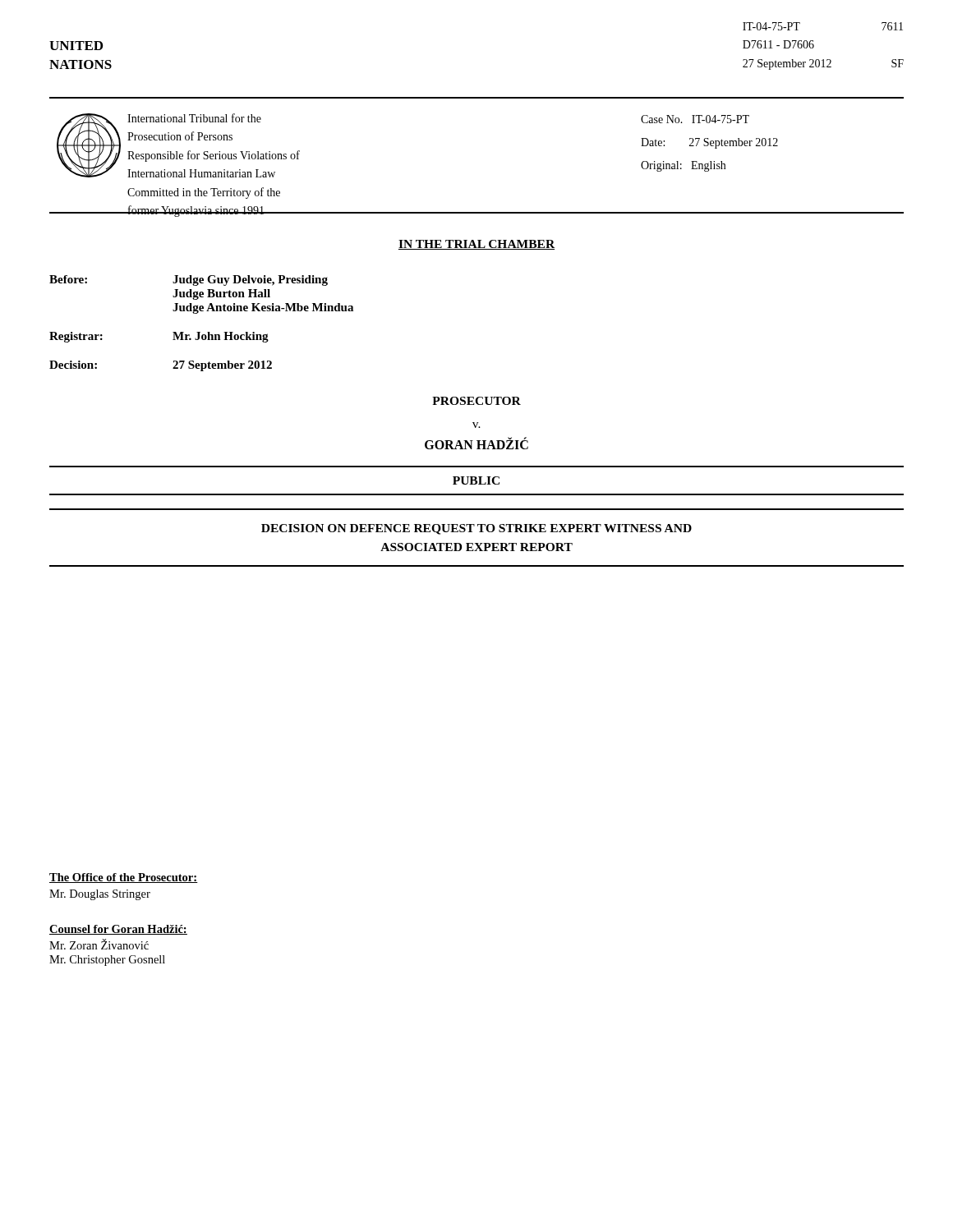The width and height of the screenshot is (953, 1232).
Task: Locate the text "Decision: 27 September 2012"
Action: [x=161, y=365]
